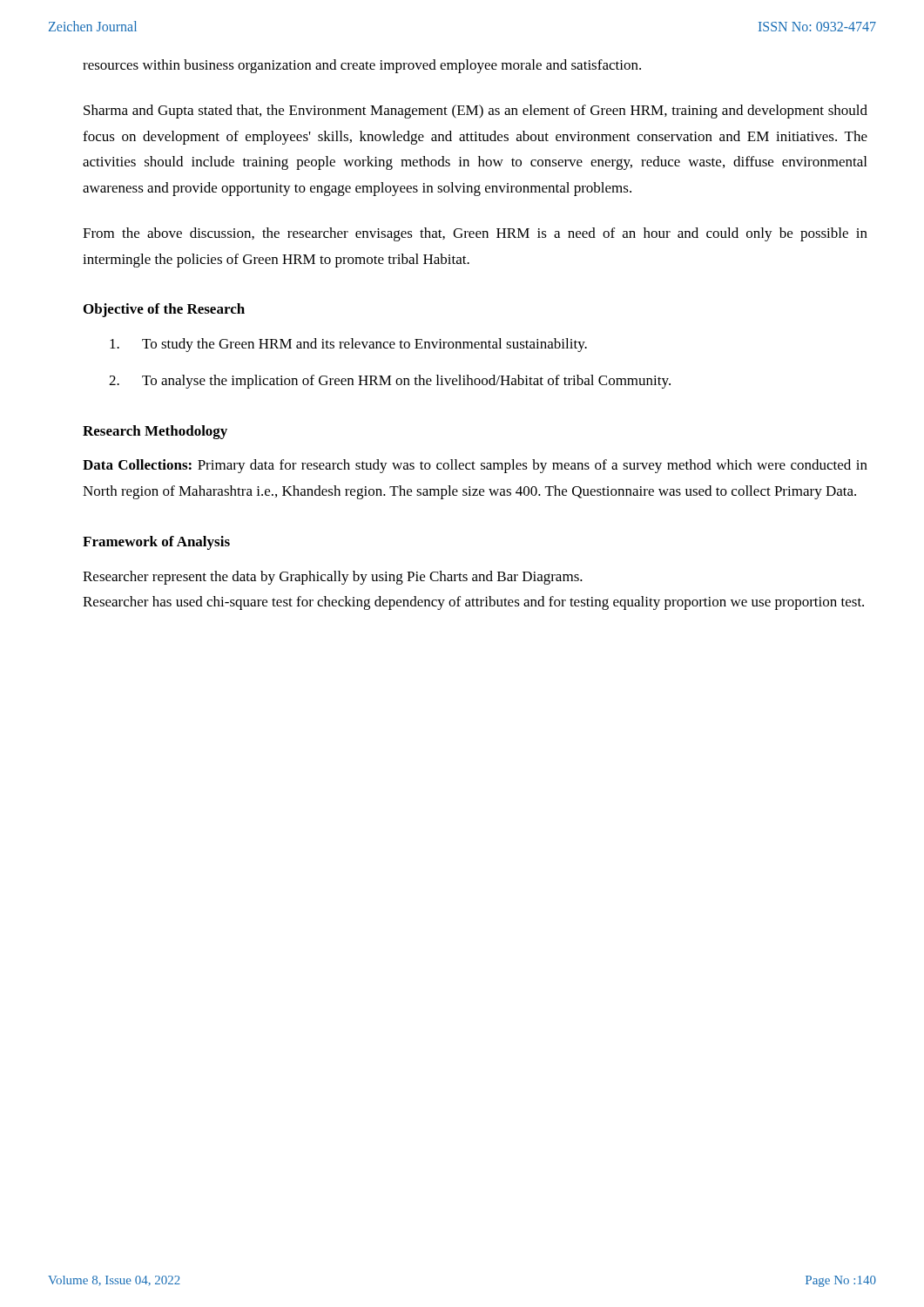Find the block starting "Research Methodology"
This screenshot has height=1307, width=924.
155,430
